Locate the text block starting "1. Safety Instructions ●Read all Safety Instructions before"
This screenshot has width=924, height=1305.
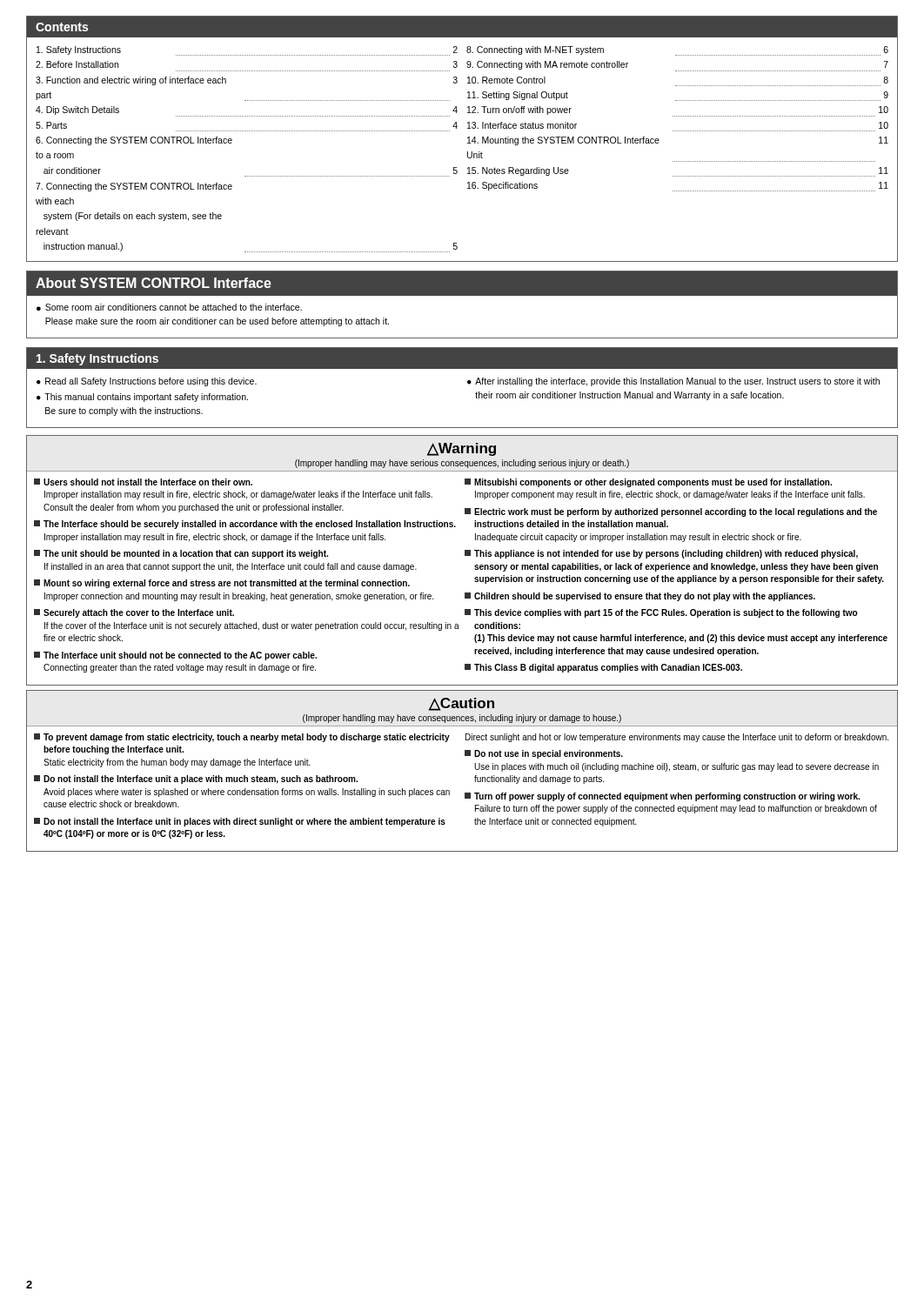462,387
